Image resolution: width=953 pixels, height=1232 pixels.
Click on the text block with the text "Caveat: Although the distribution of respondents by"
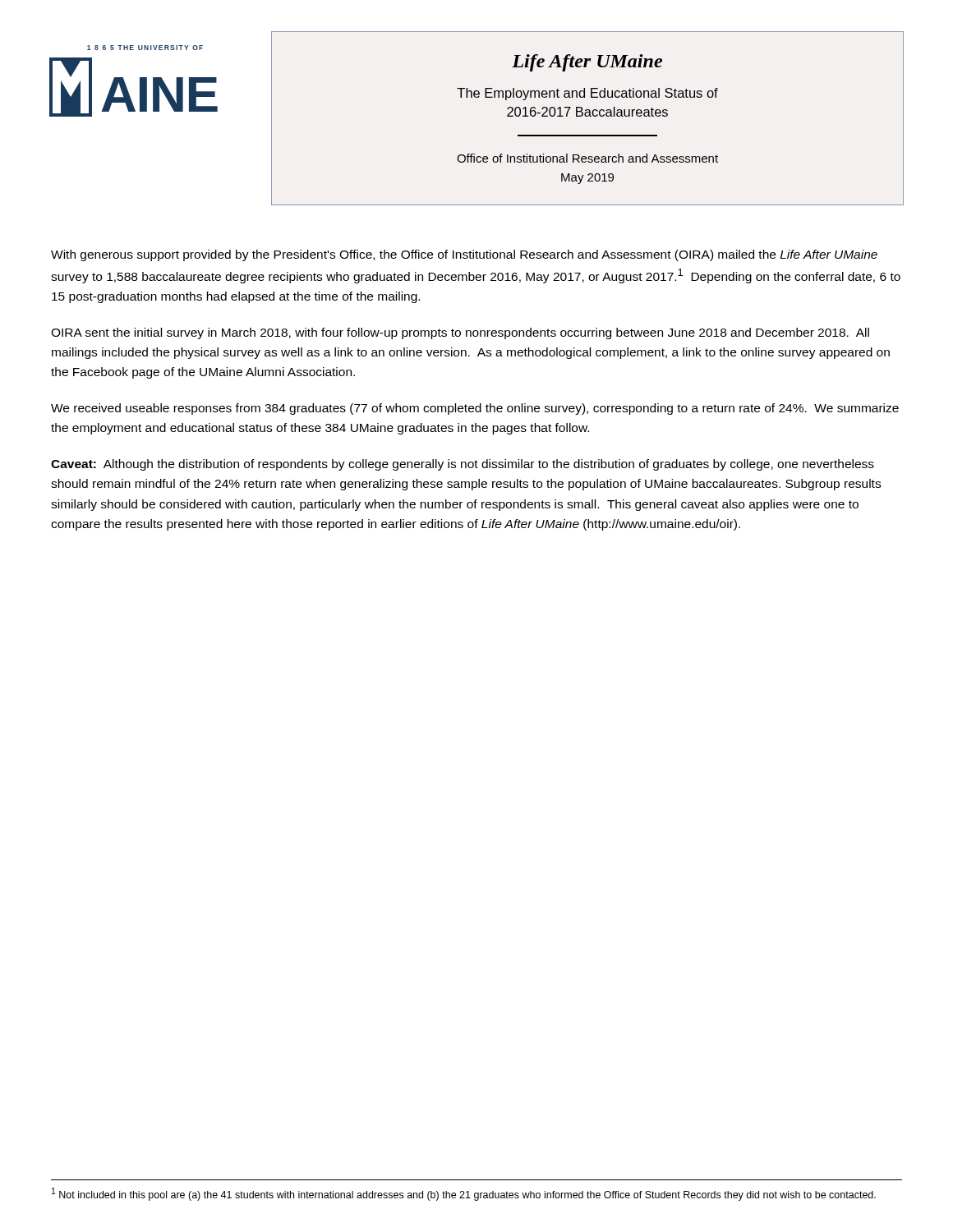(x=466, y=494)
